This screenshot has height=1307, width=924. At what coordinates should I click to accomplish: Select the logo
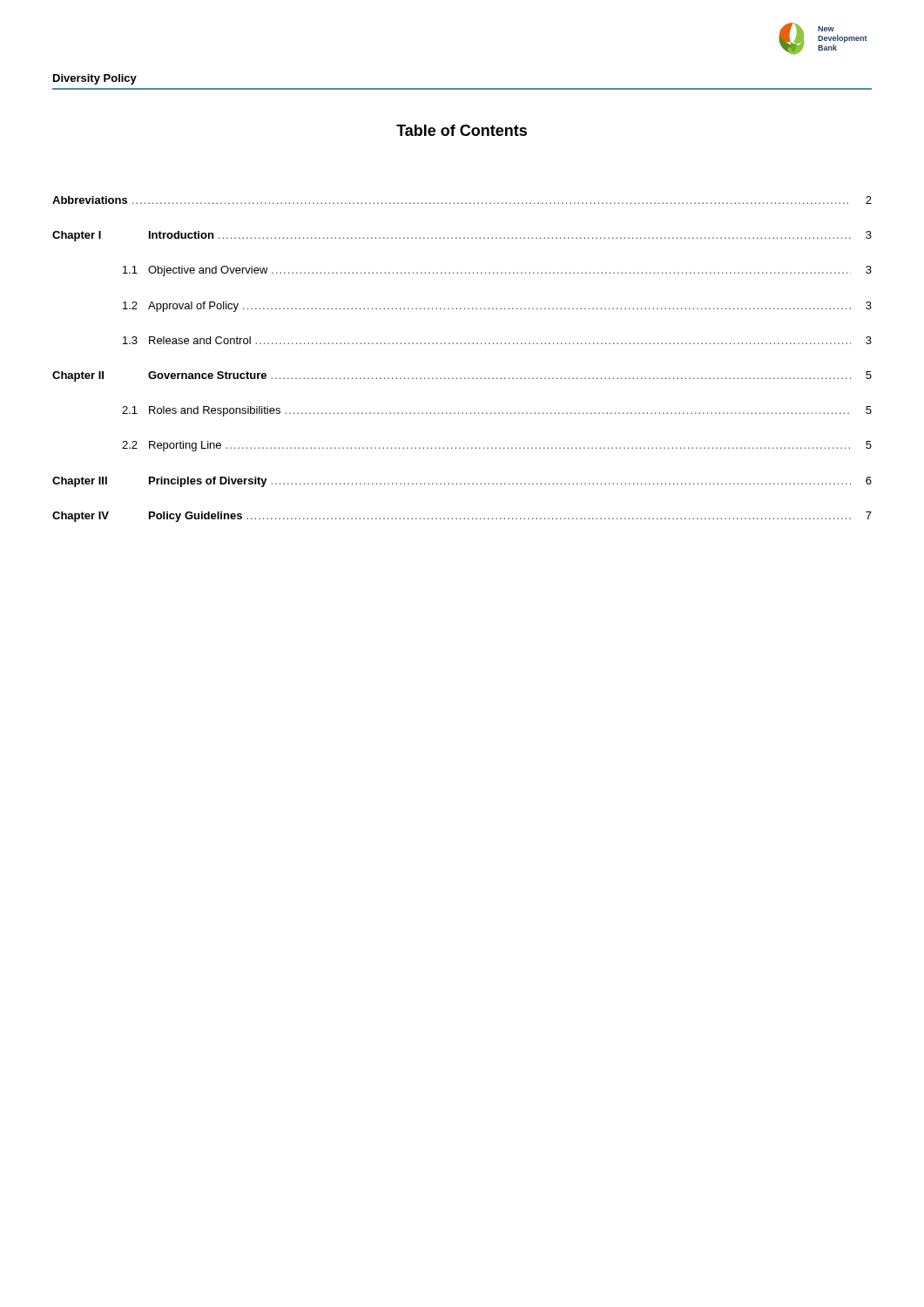[819, 40]
